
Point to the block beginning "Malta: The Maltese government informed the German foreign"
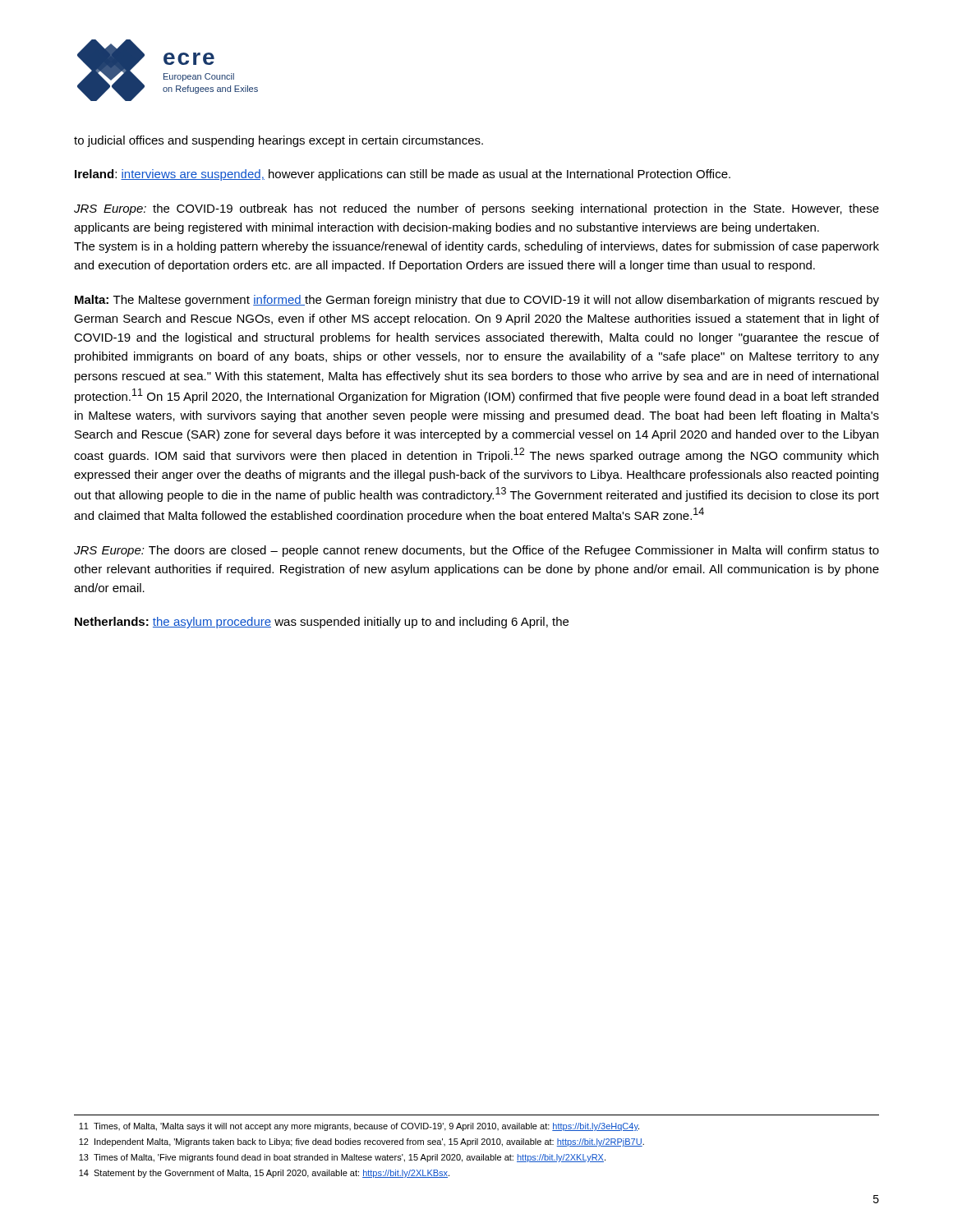tap(476, 407)
